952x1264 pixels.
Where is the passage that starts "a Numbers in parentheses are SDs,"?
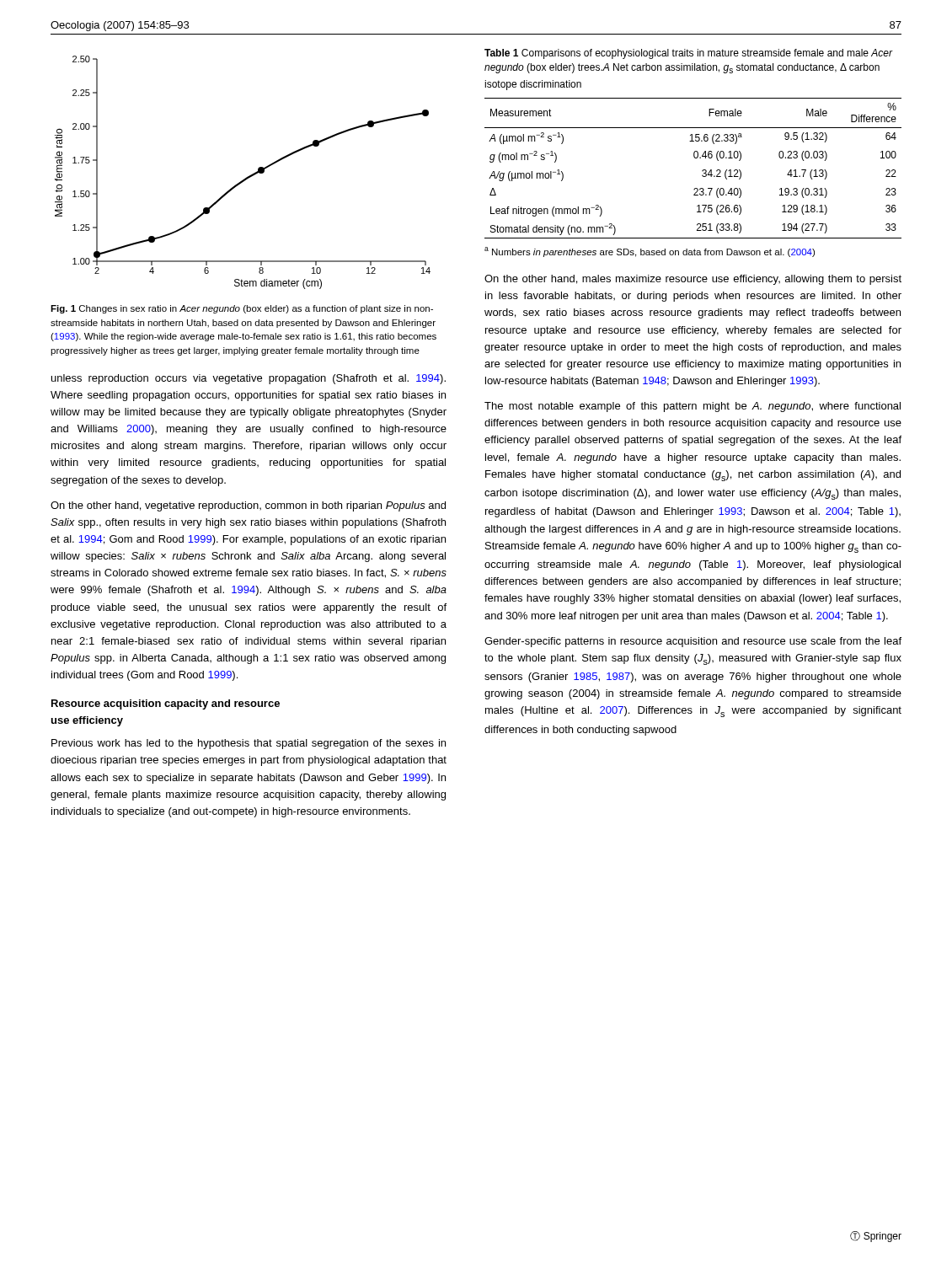click(x=650, y=250)
